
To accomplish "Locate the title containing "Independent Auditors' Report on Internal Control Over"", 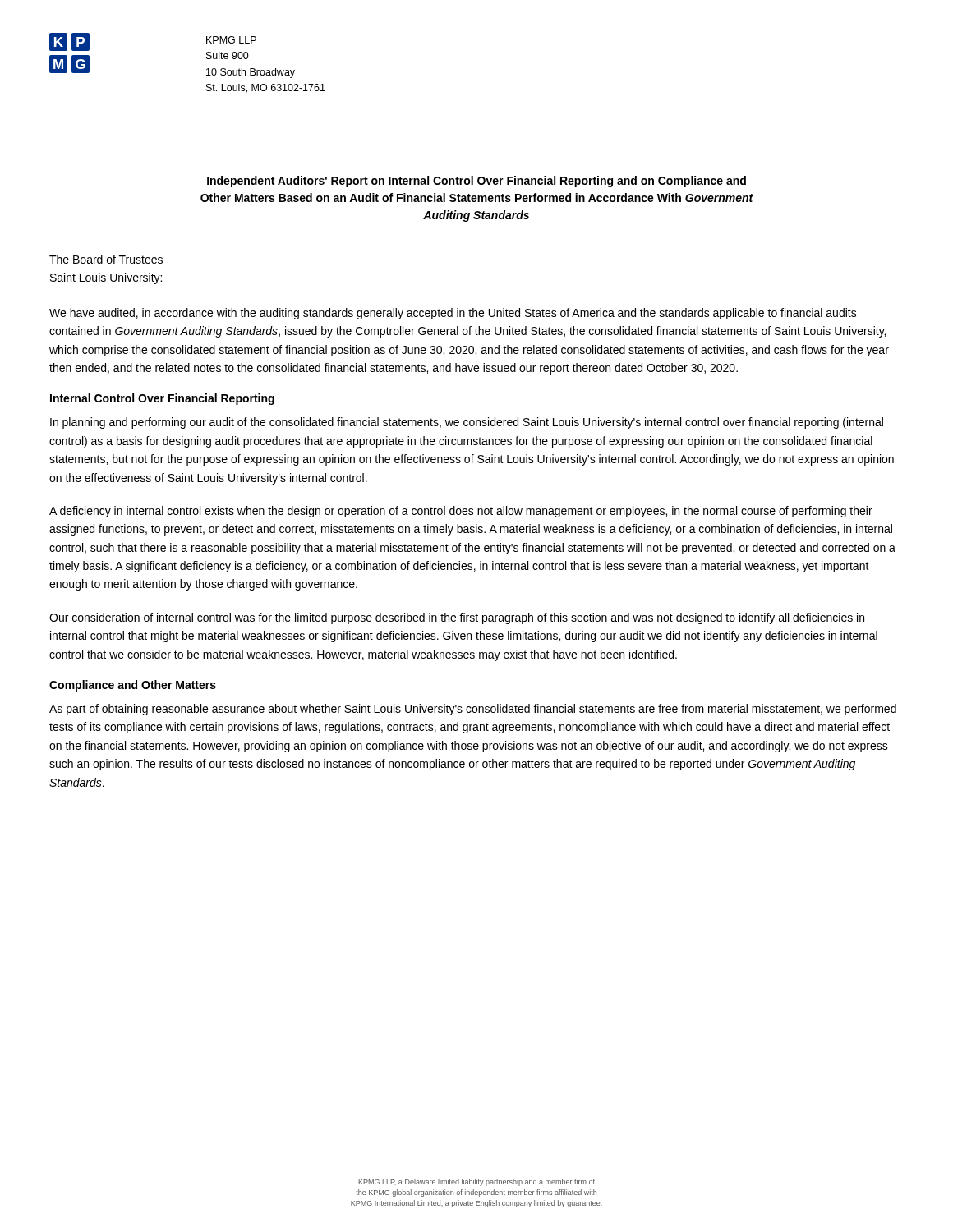I will 476,198.
